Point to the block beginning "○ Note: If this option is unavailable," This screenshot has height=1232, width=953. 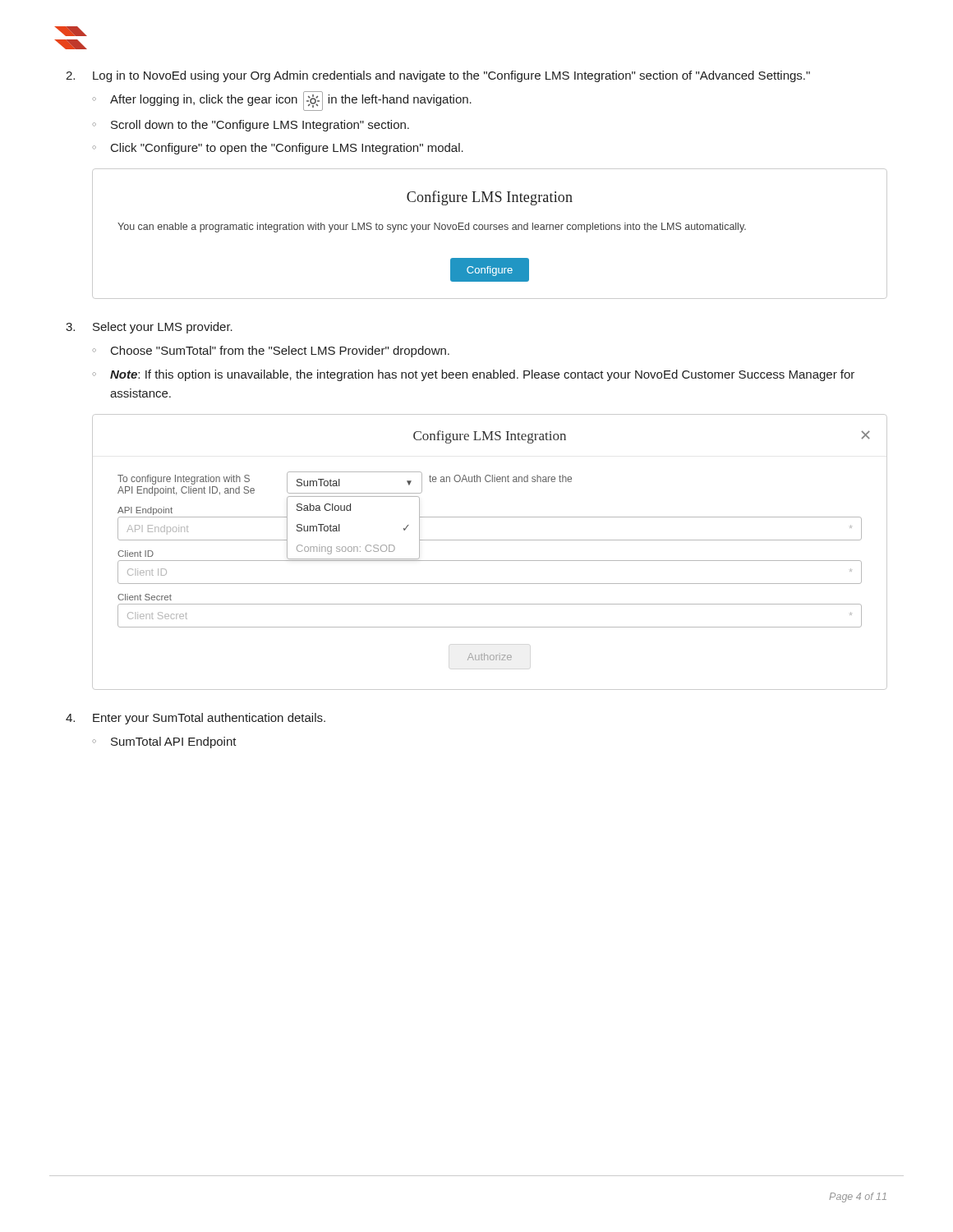coord(490,383)
